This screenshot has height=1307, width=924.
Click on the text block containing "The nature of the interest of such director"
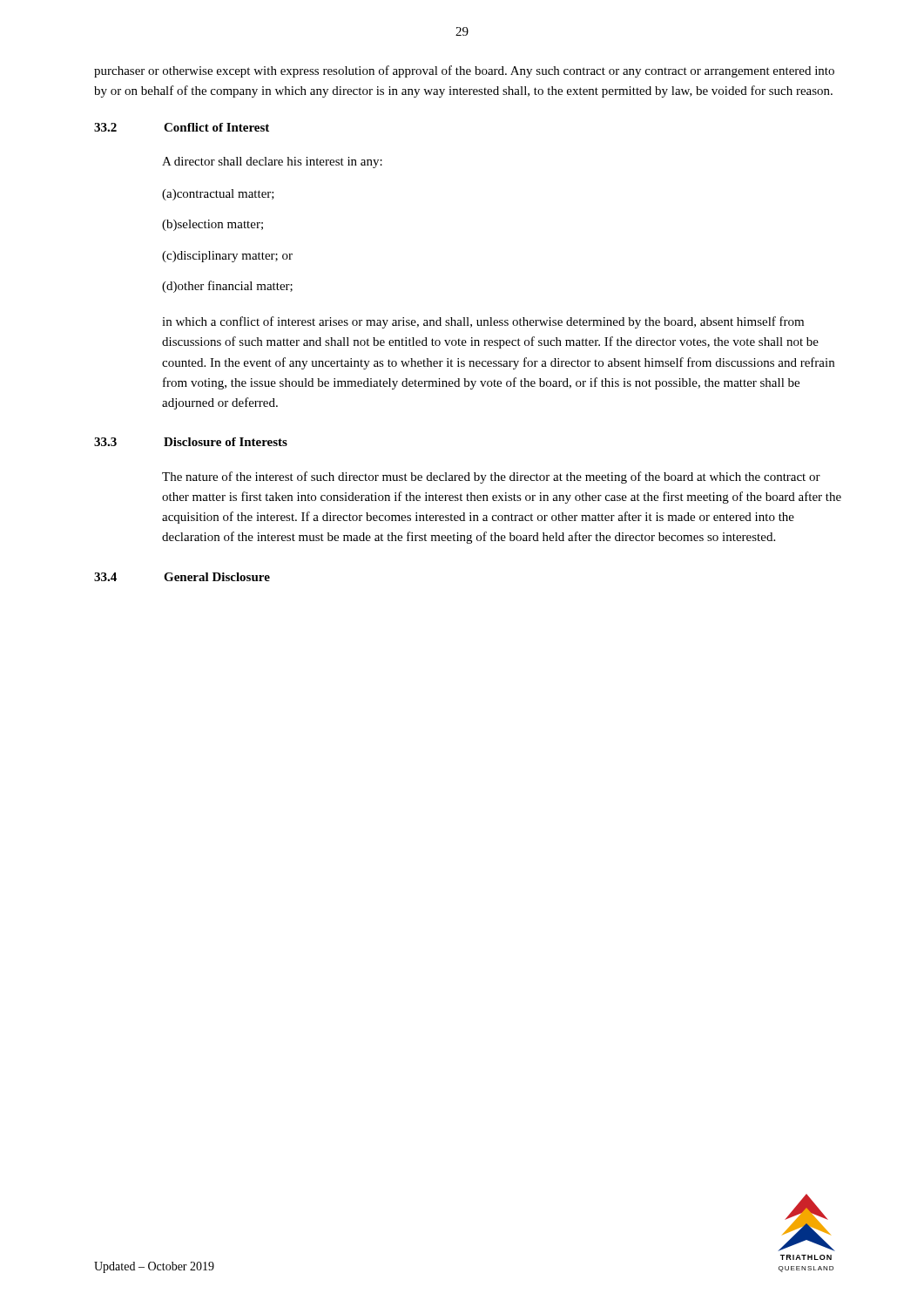click(502, 507)
